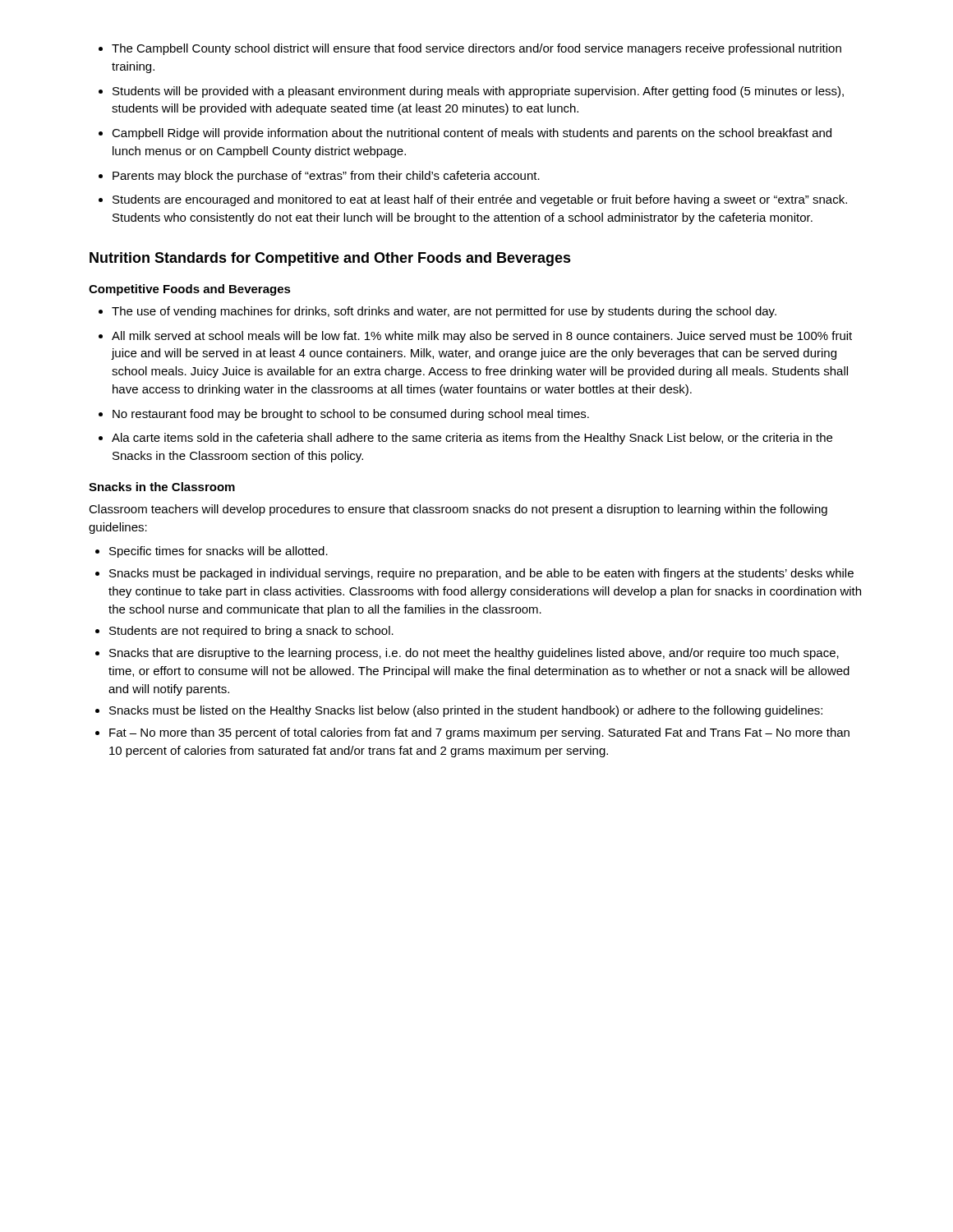Point to the element starting "Students will be provided with a pleasant environment"

point(478,99)
